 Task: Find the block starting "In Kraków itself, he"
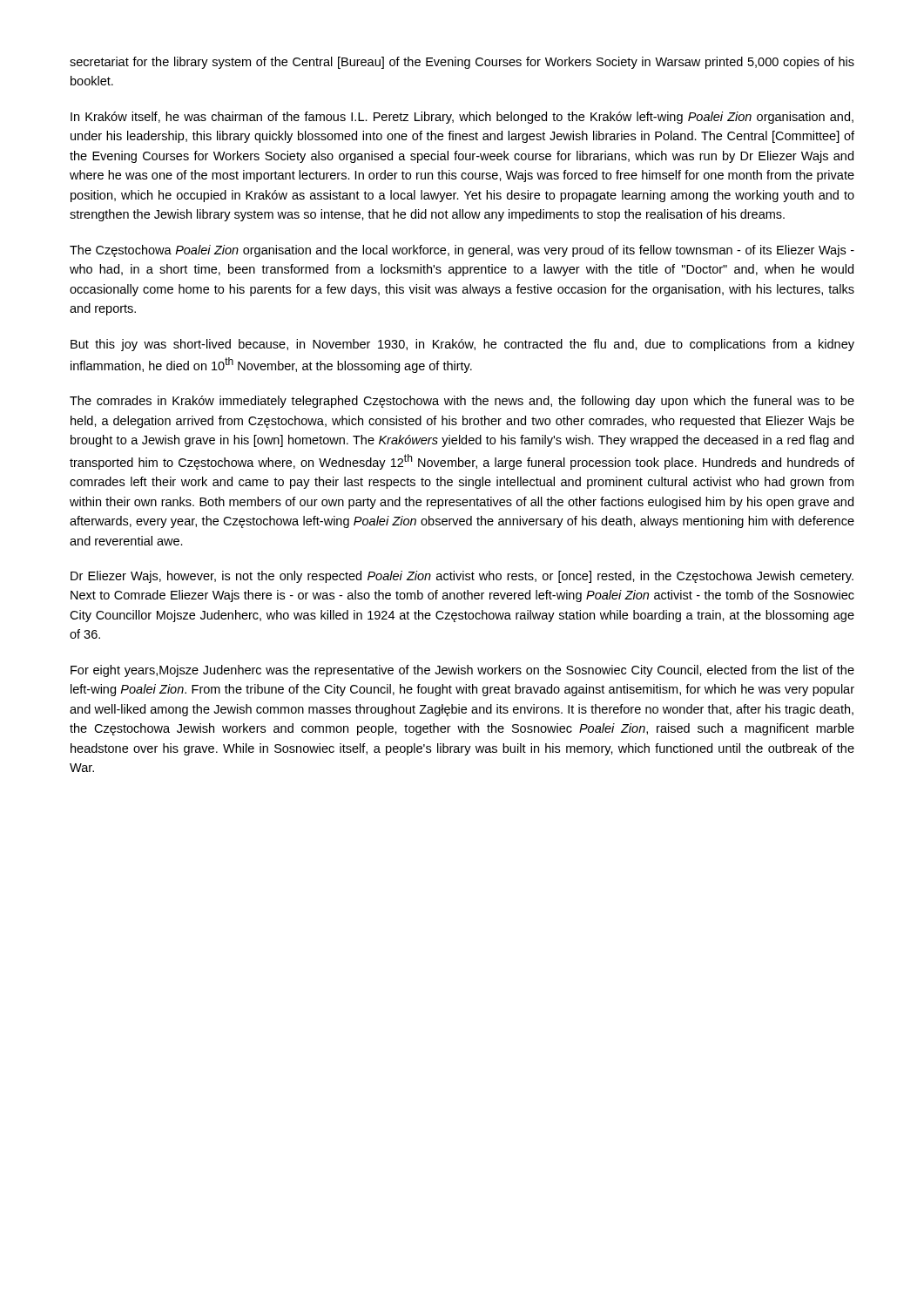point(462,166)
